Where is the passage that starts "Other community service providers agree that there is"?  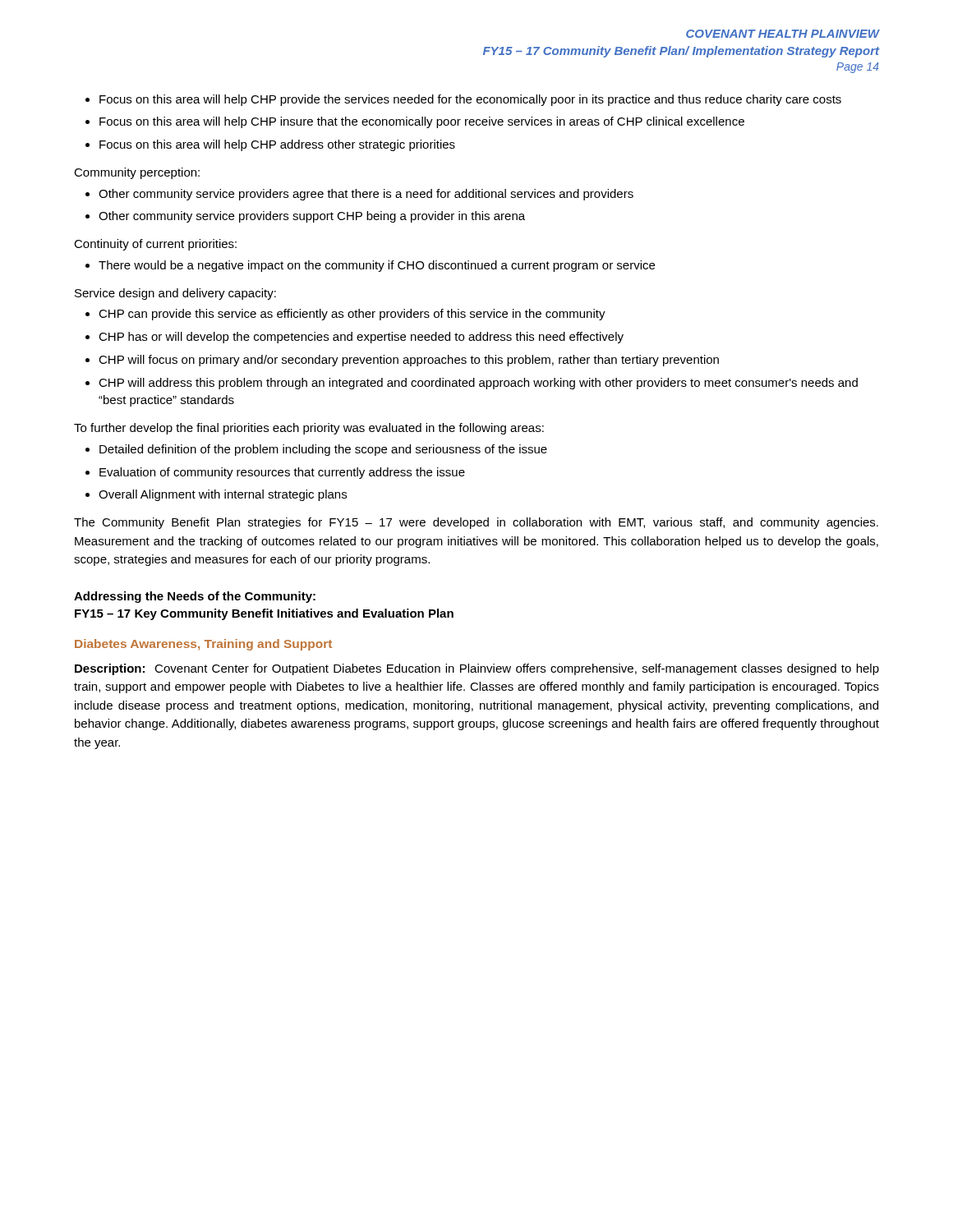[489, 193]
